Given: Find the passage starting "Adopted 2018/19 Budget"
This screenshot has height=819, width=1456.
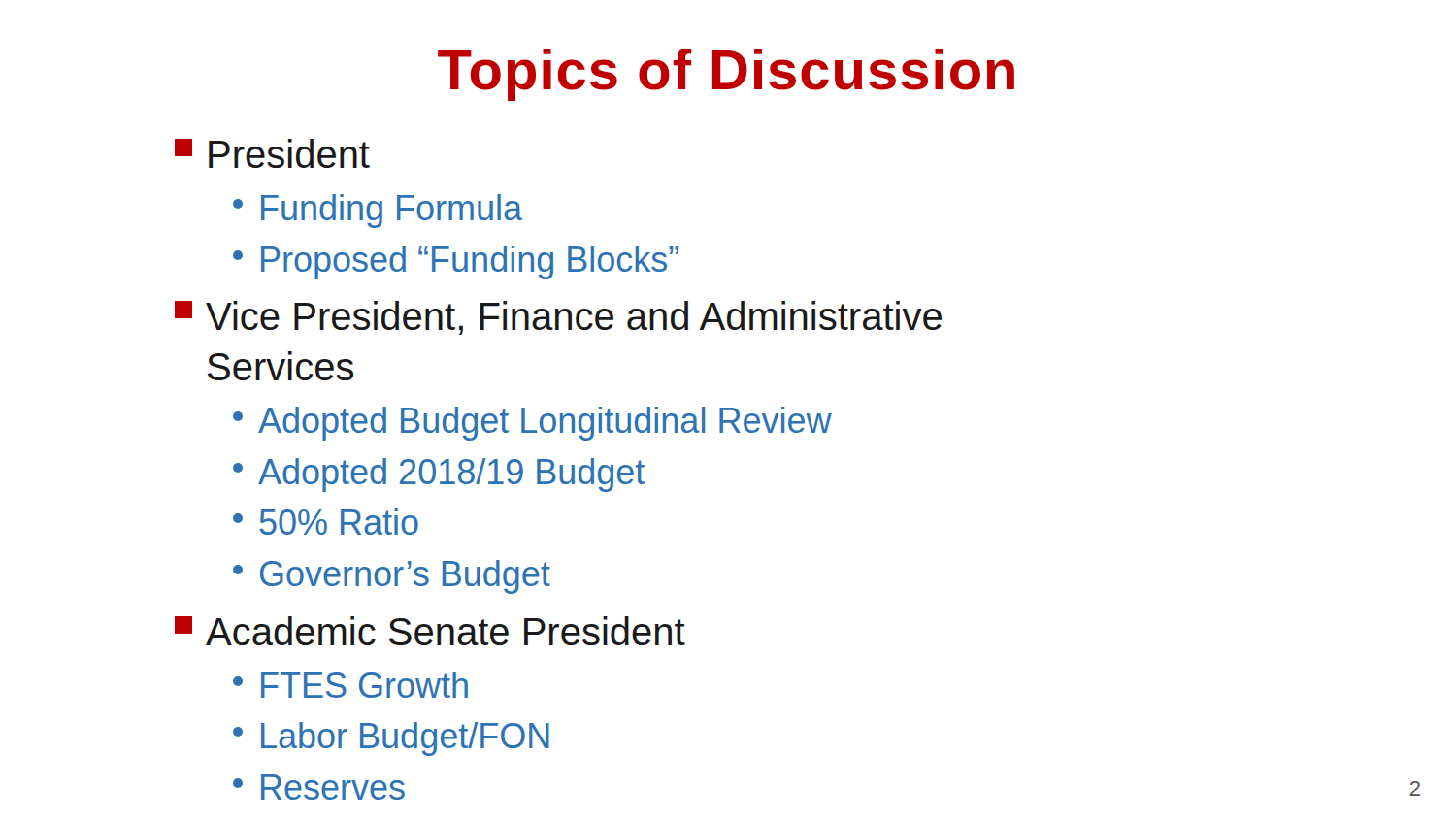Looking at the screenshot, I should pos(439,473).
